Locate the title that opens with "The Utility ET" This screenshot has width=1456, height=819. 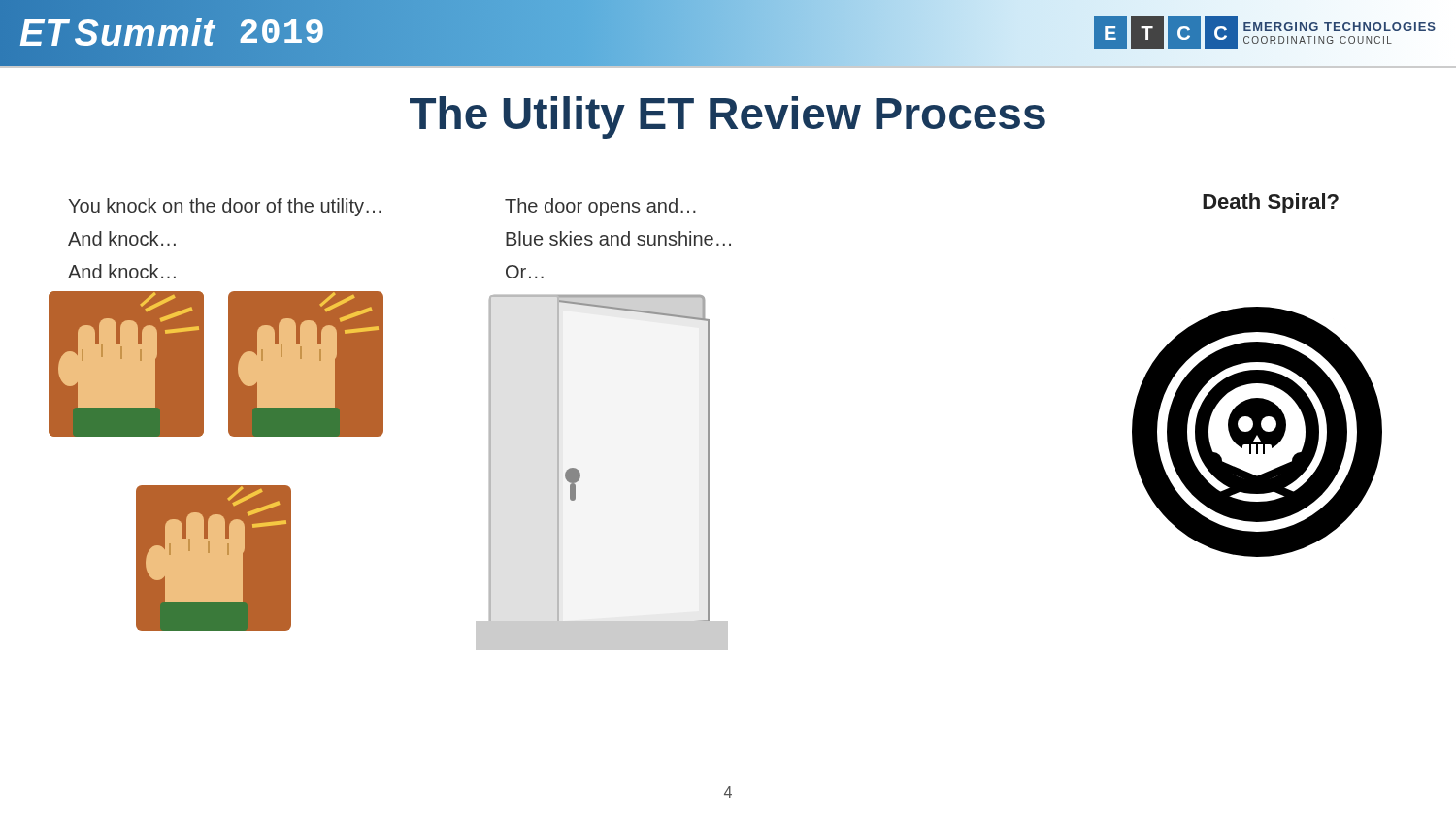point(728,114)
